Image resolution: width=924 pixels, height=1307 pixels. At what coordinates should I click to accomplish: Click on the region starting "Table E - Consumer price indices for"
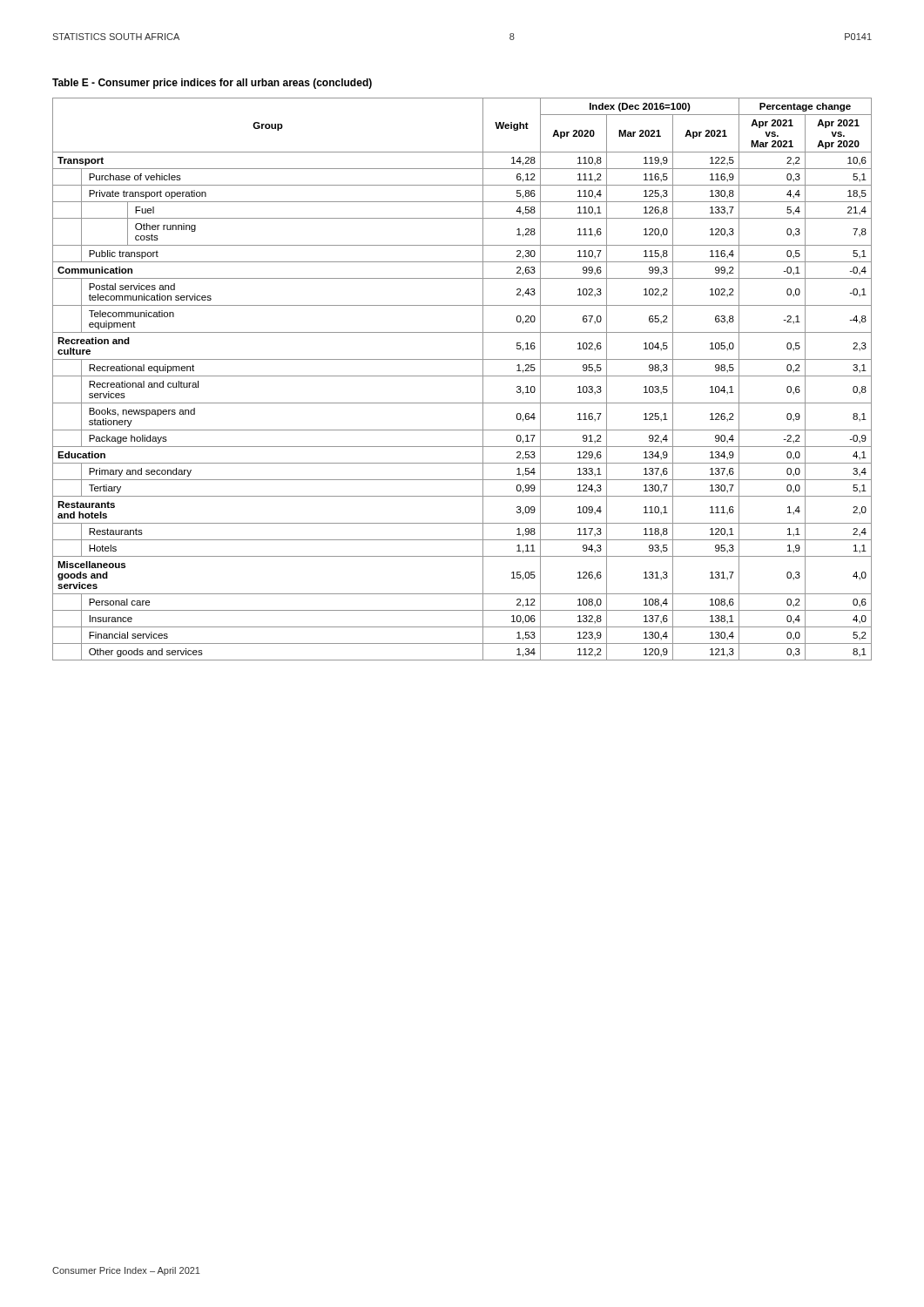click(x=212, y=83)
